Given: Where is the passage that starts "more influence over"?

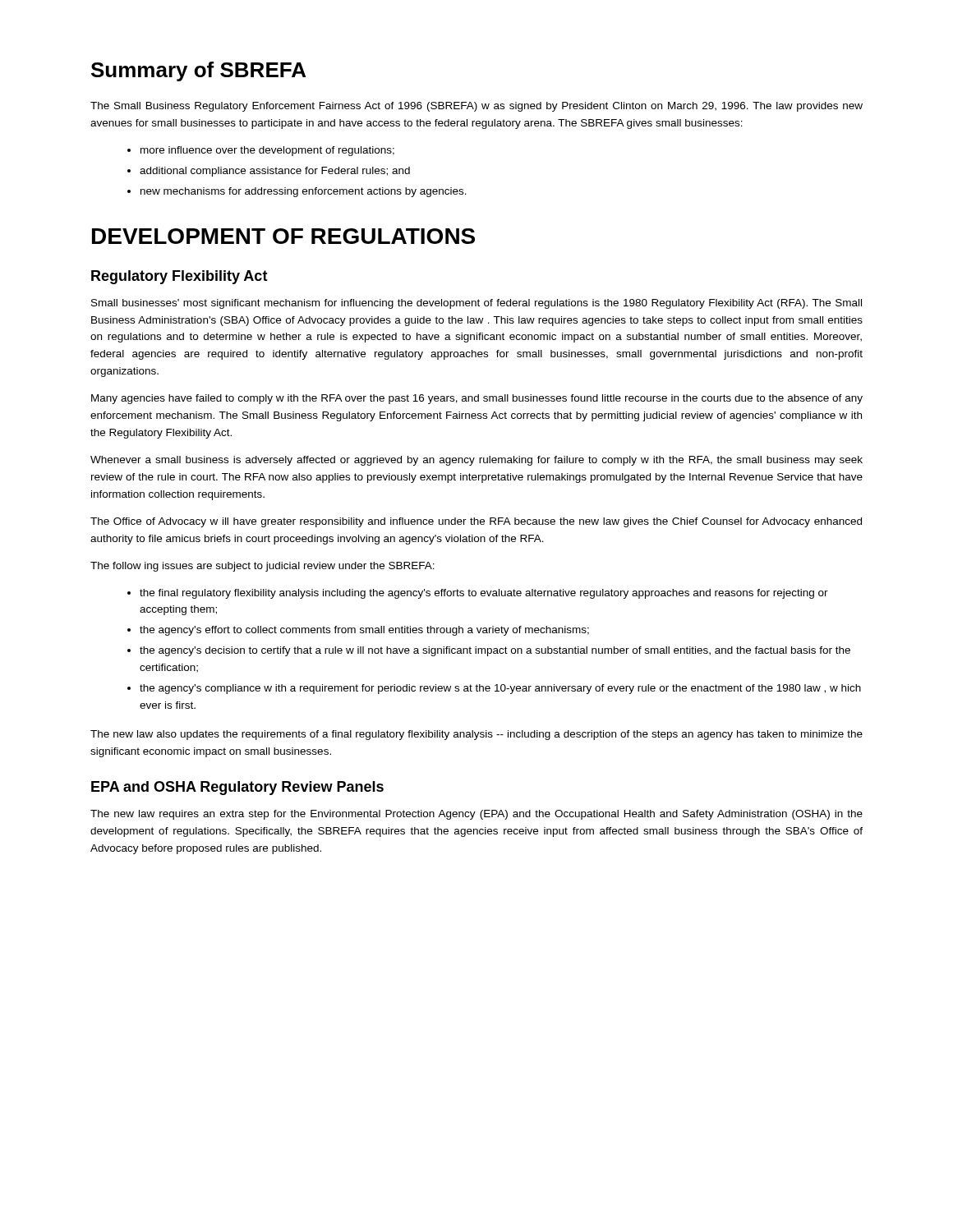Looking at the screenshot, I should coord(267,150).
